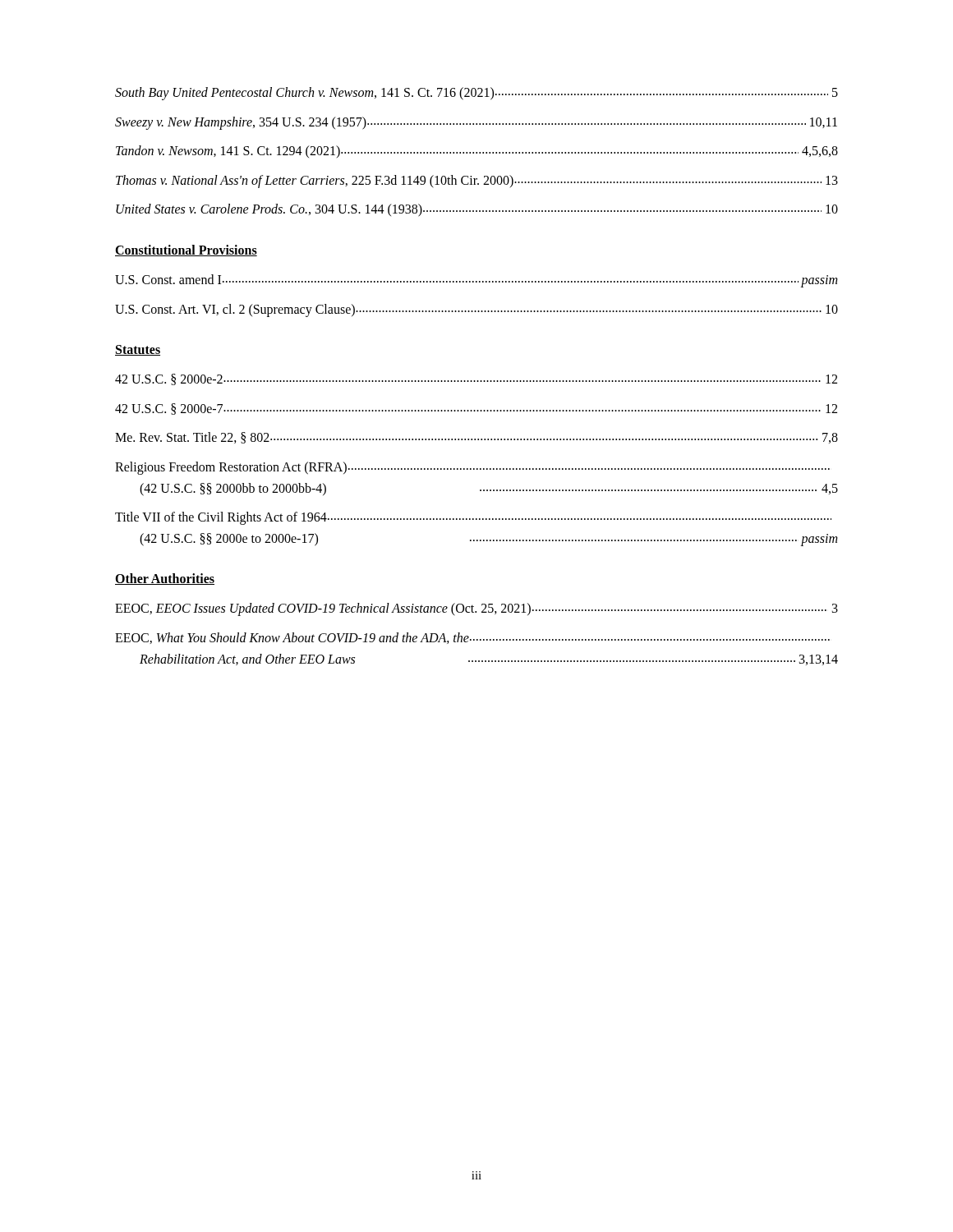The image size is (953, 1232).
Task: Click on the element starting "Me. Rev. Stat. Title 22,"
Action: [476, 438]
